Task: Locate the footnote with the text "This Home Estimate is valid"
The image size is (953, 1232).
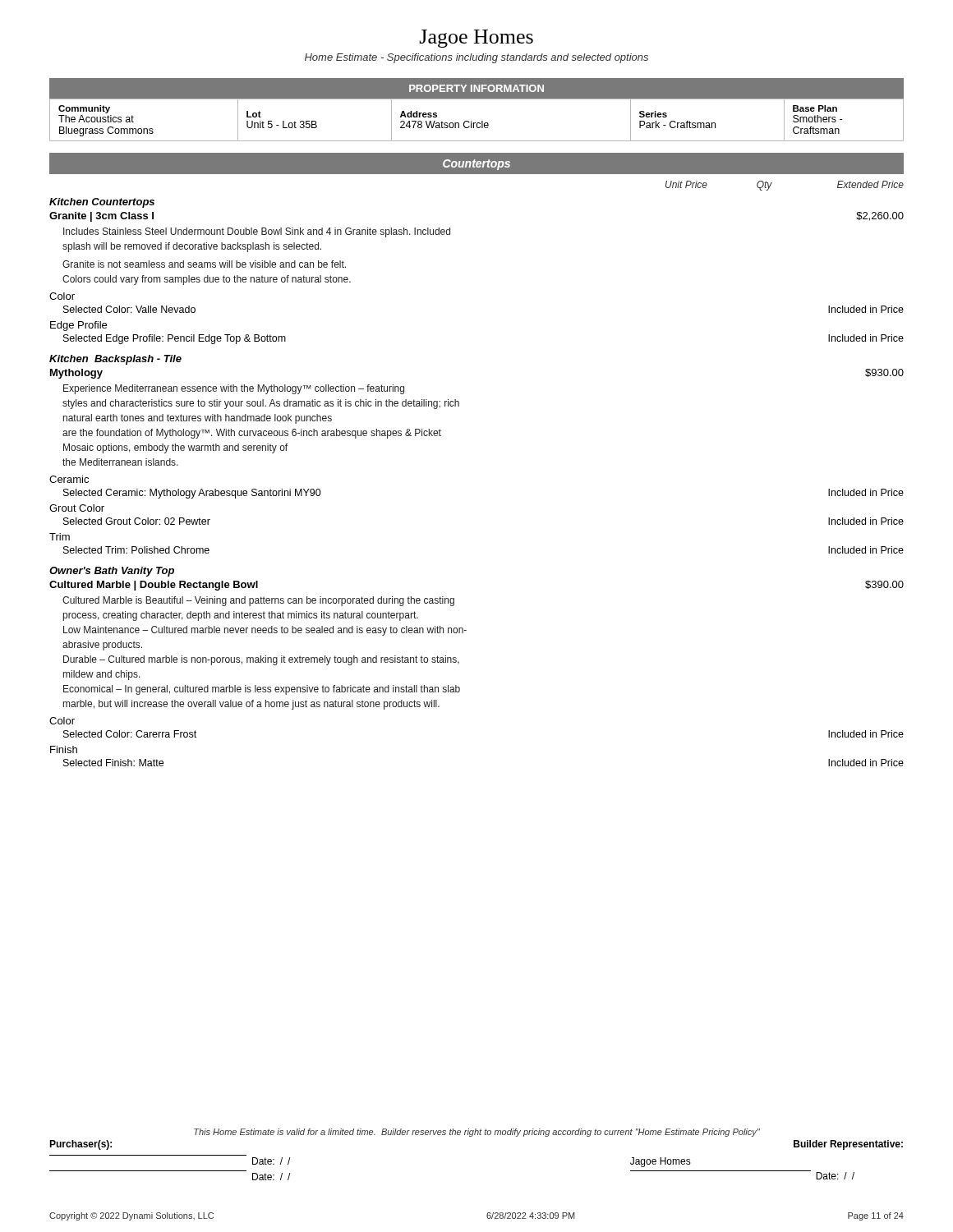Action: click(476, 1132)
